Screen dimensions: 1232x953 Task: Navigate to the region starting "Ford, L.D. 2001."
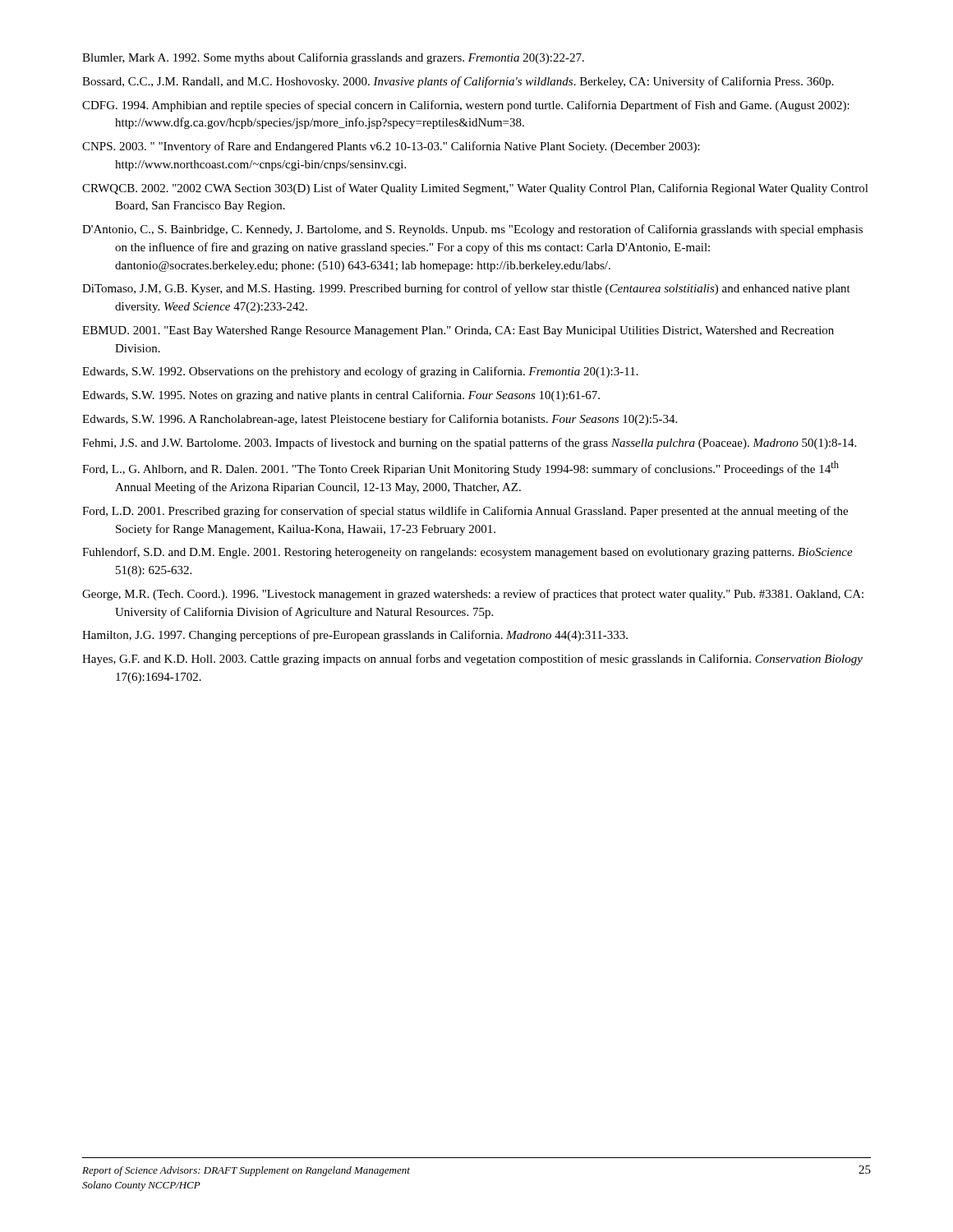pos(476,520)
